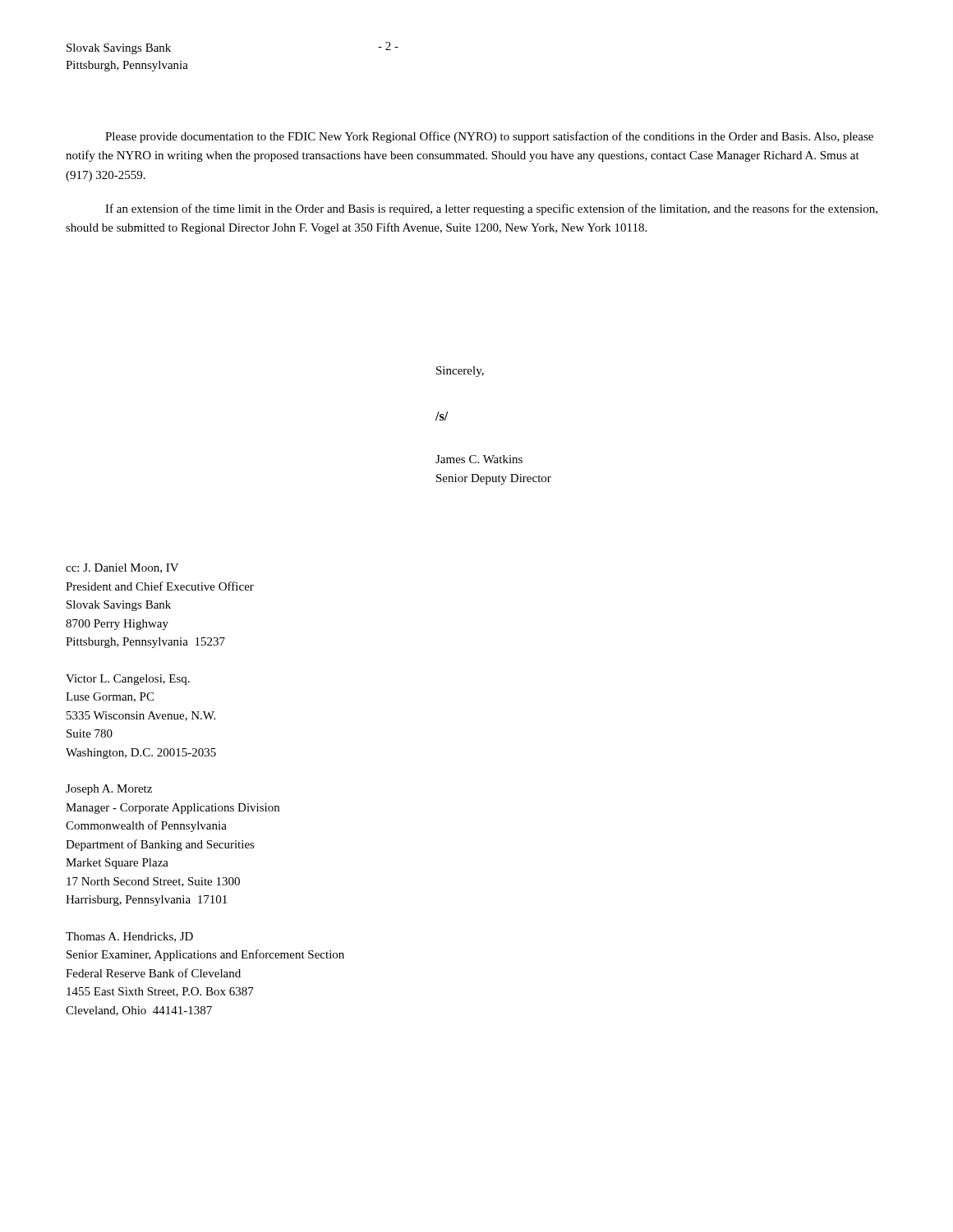Navigate to the region starting "Please provide documentation to"
The width and height of the screenshot is (953, 1232).
(489, 137)
